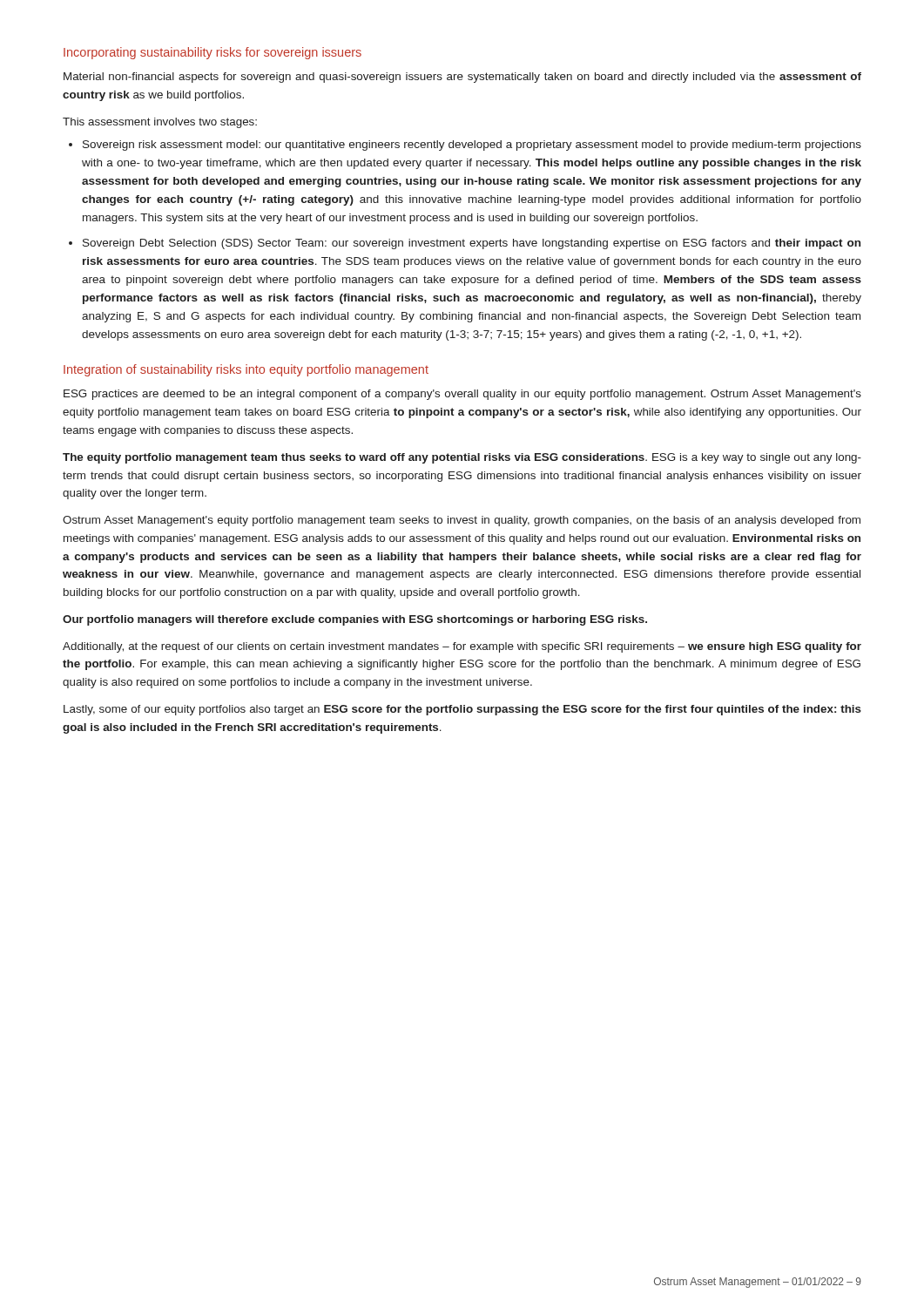Select the block starting "Ostrum Asset Management's"
This screenshot has height=1307, width=924.
click(462, 556)
